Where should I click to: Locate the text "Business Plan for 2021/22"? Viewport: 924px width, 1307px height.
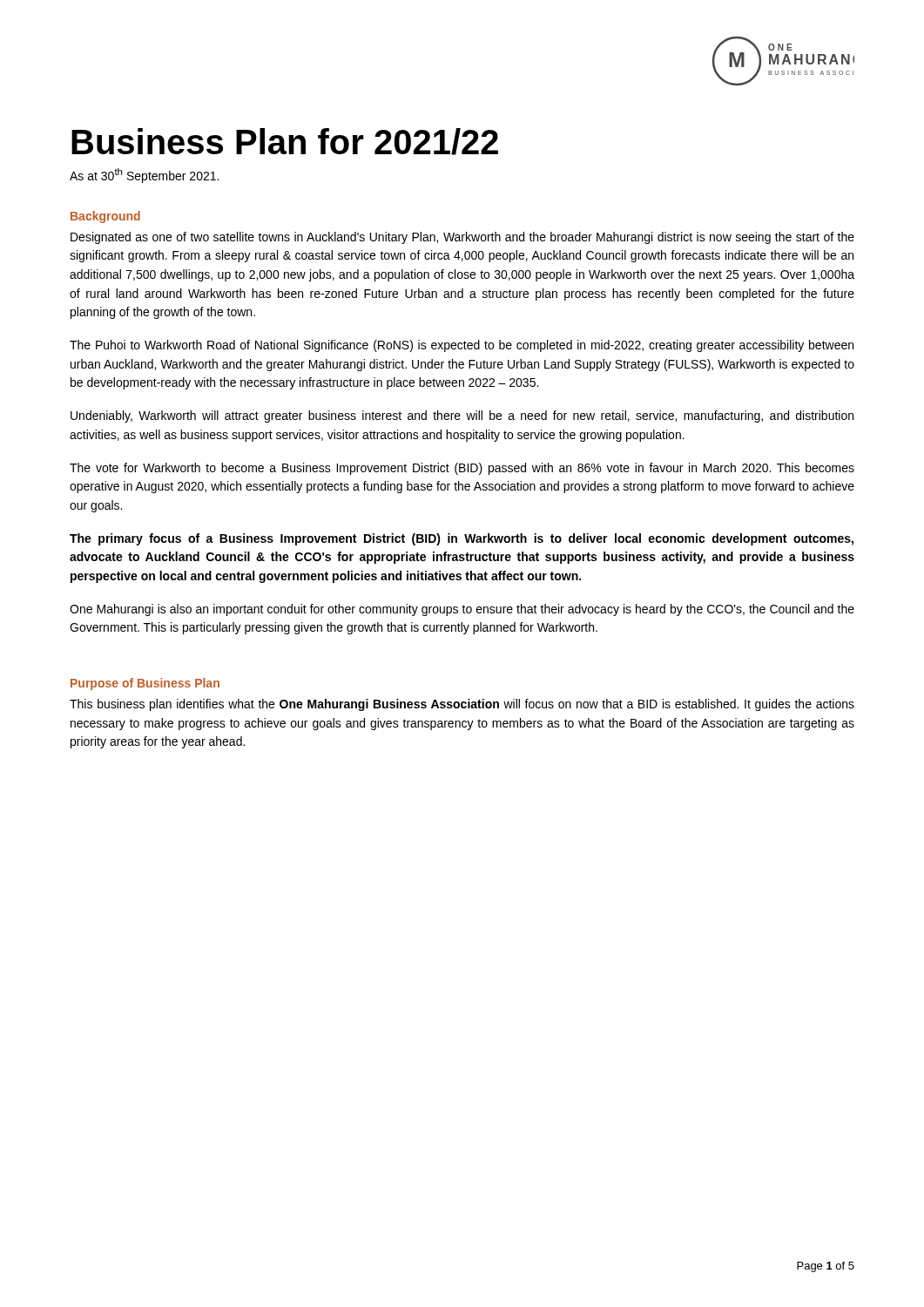(285, 142)
